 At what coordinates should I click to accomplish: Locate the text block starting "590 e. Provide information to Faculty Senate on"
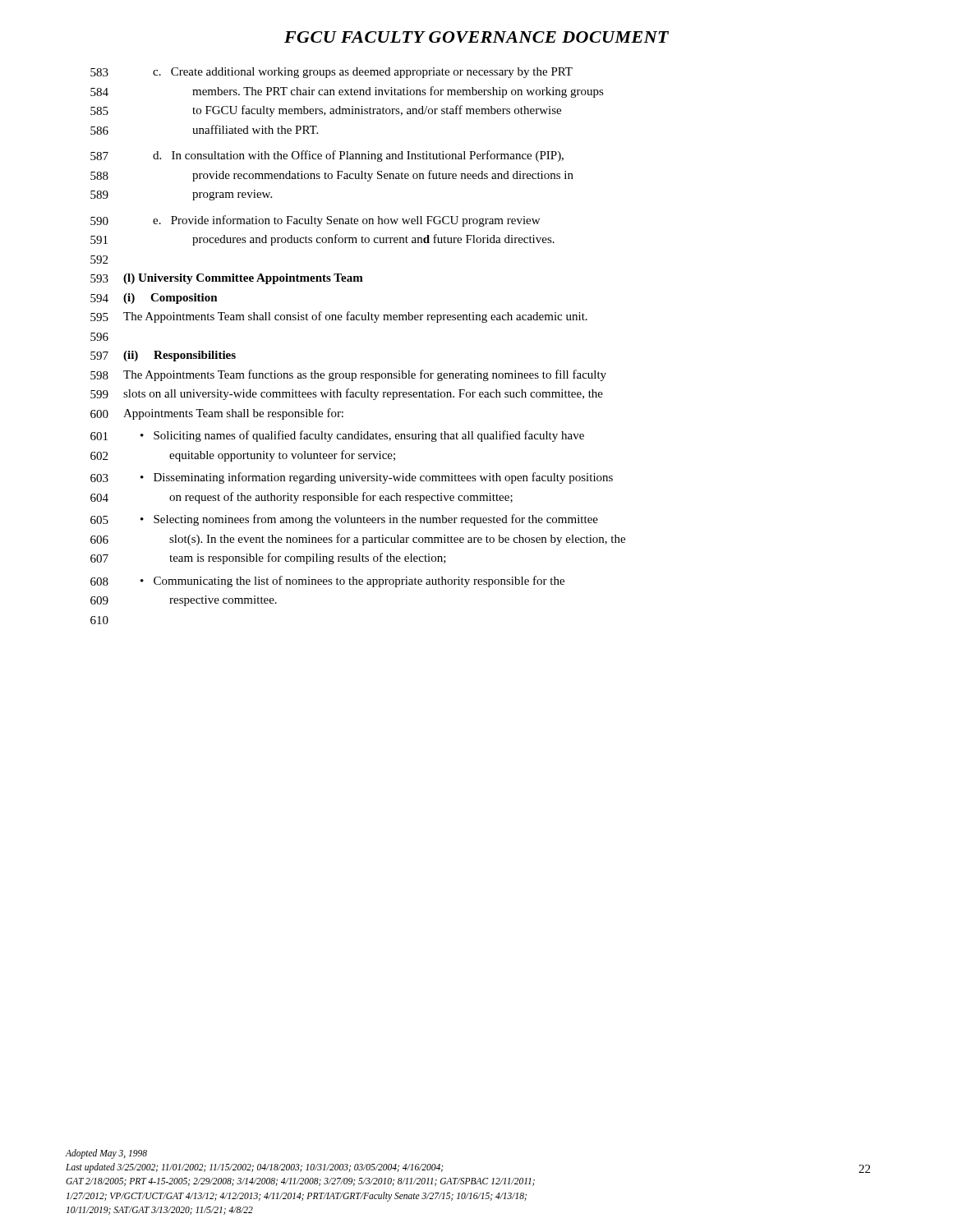click(x=476, y=220)
